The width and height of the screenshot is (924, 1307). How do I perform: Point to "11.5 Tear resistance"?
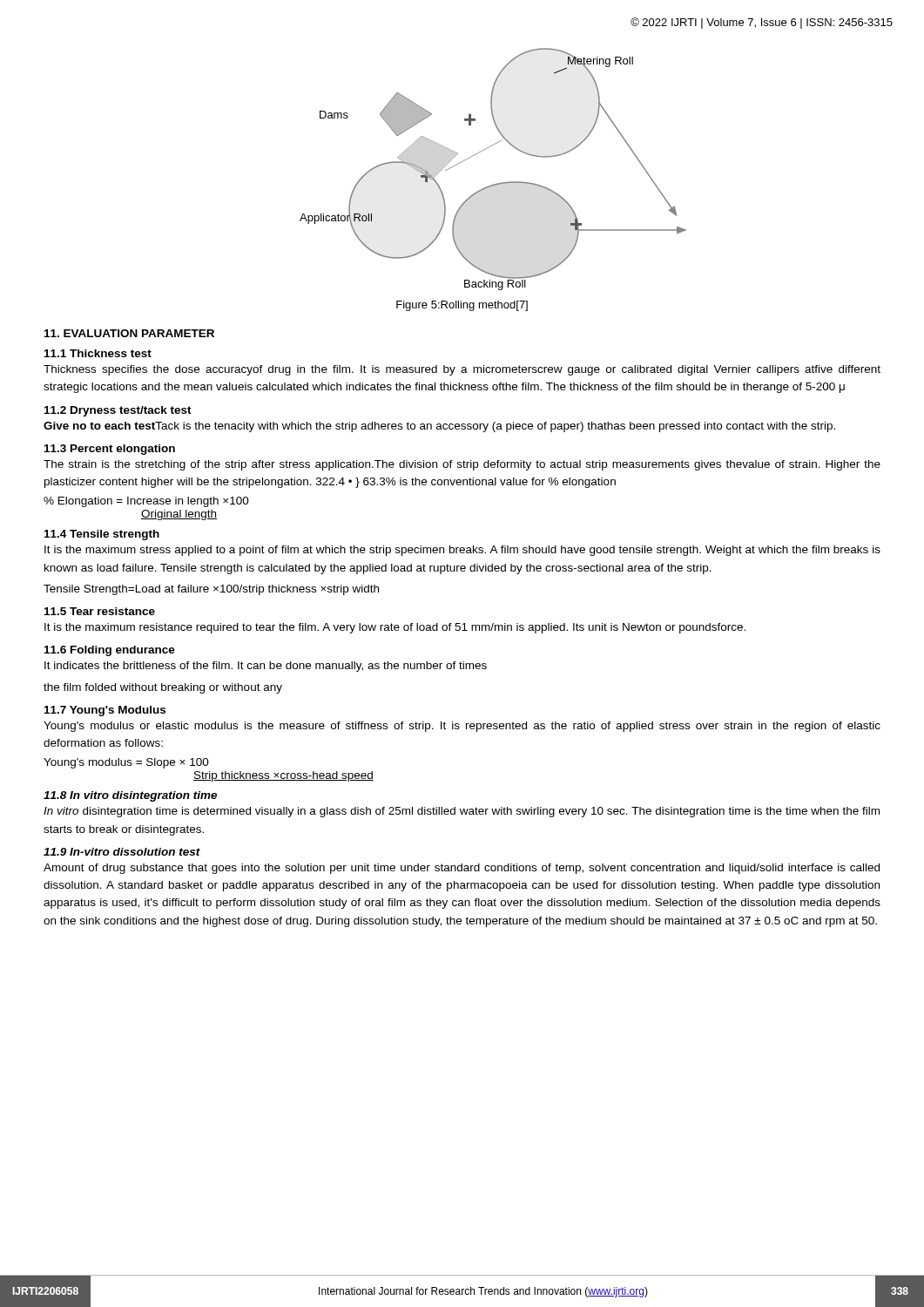[99, 611]
